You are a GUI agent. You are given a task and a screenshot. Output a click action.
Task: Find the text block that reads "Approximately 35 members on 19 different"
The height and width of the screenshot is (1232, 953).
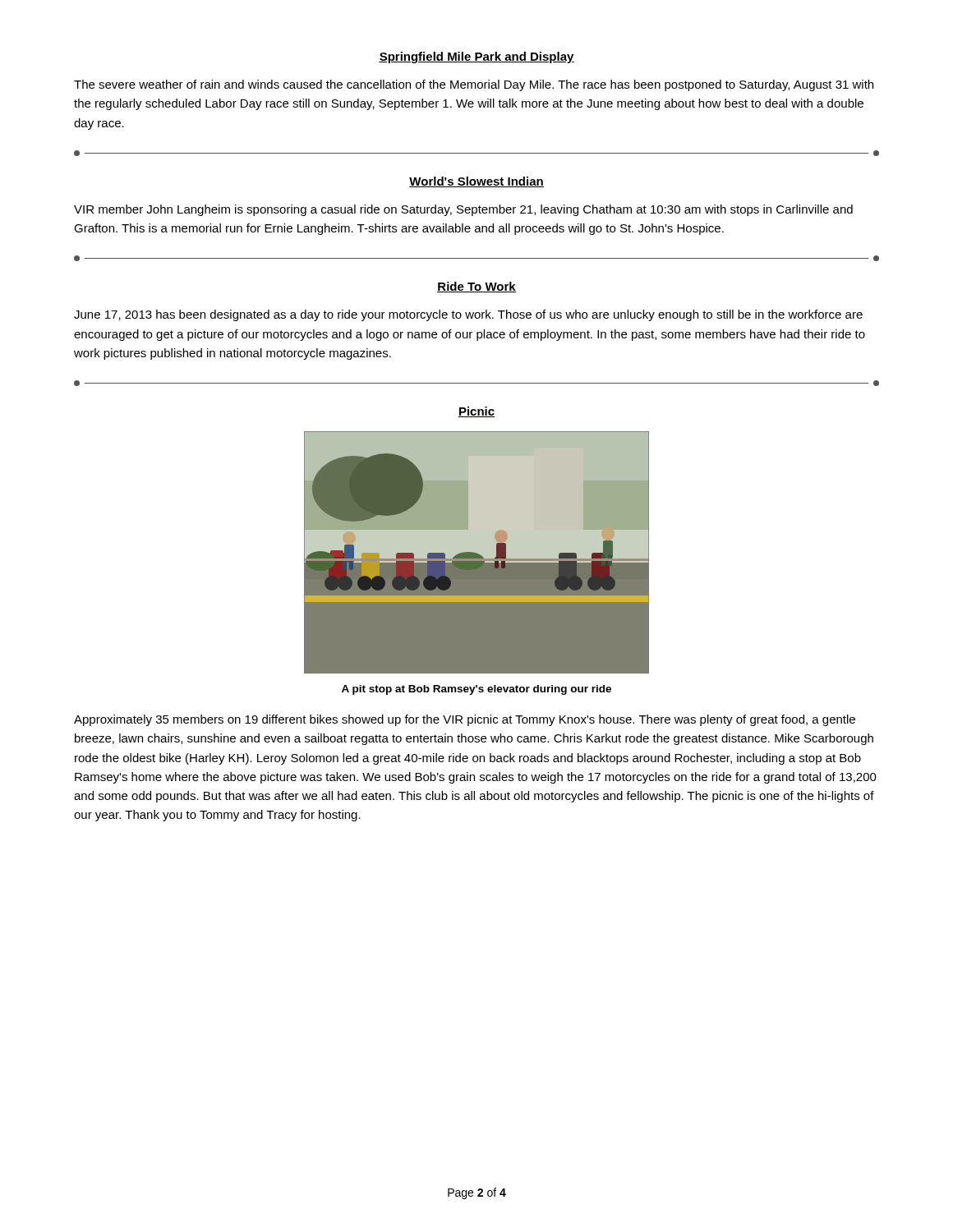[x=475, y=767]
